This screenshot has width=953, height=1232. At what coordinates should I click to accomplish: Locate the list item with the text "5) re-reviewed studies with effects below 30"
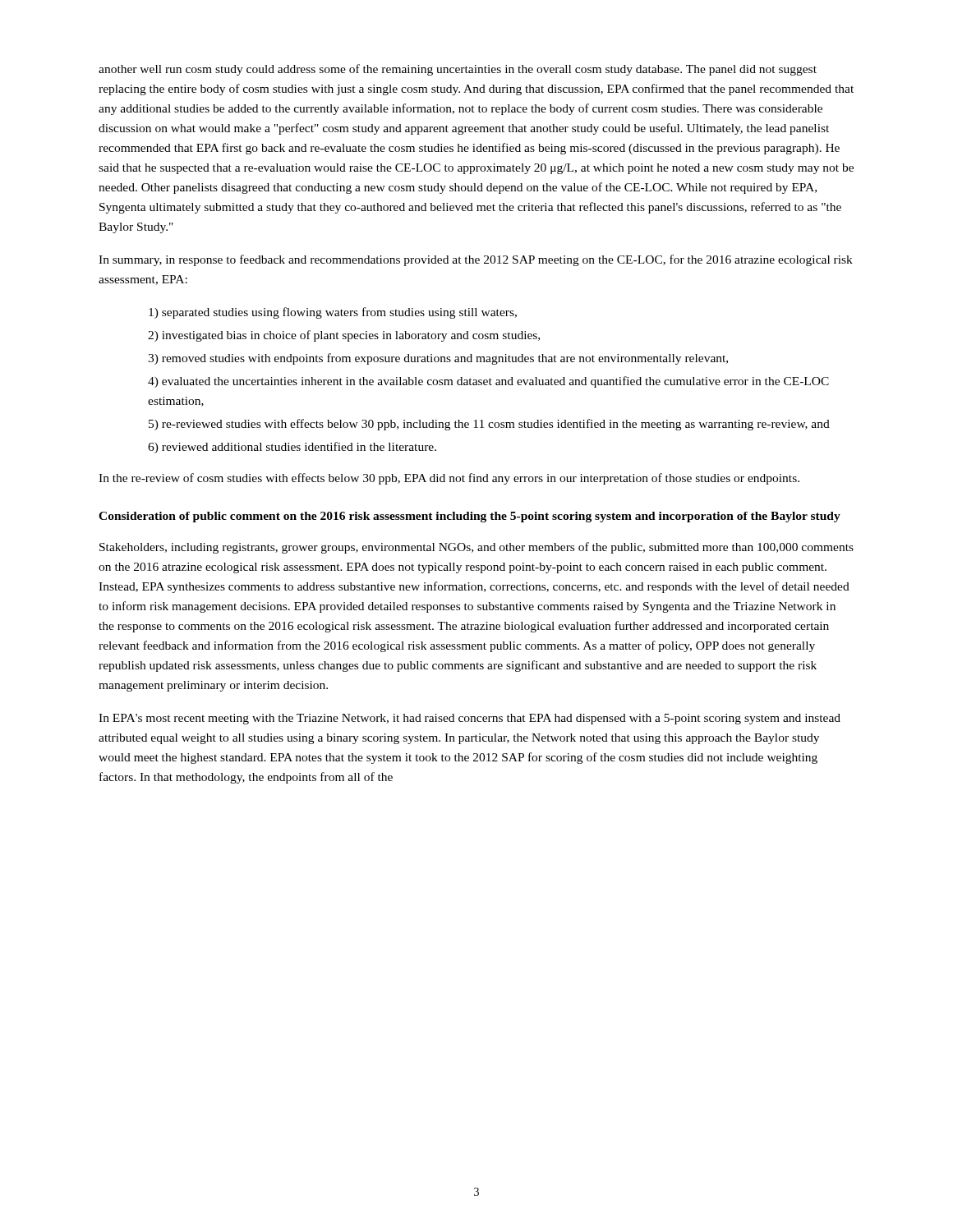489,424
